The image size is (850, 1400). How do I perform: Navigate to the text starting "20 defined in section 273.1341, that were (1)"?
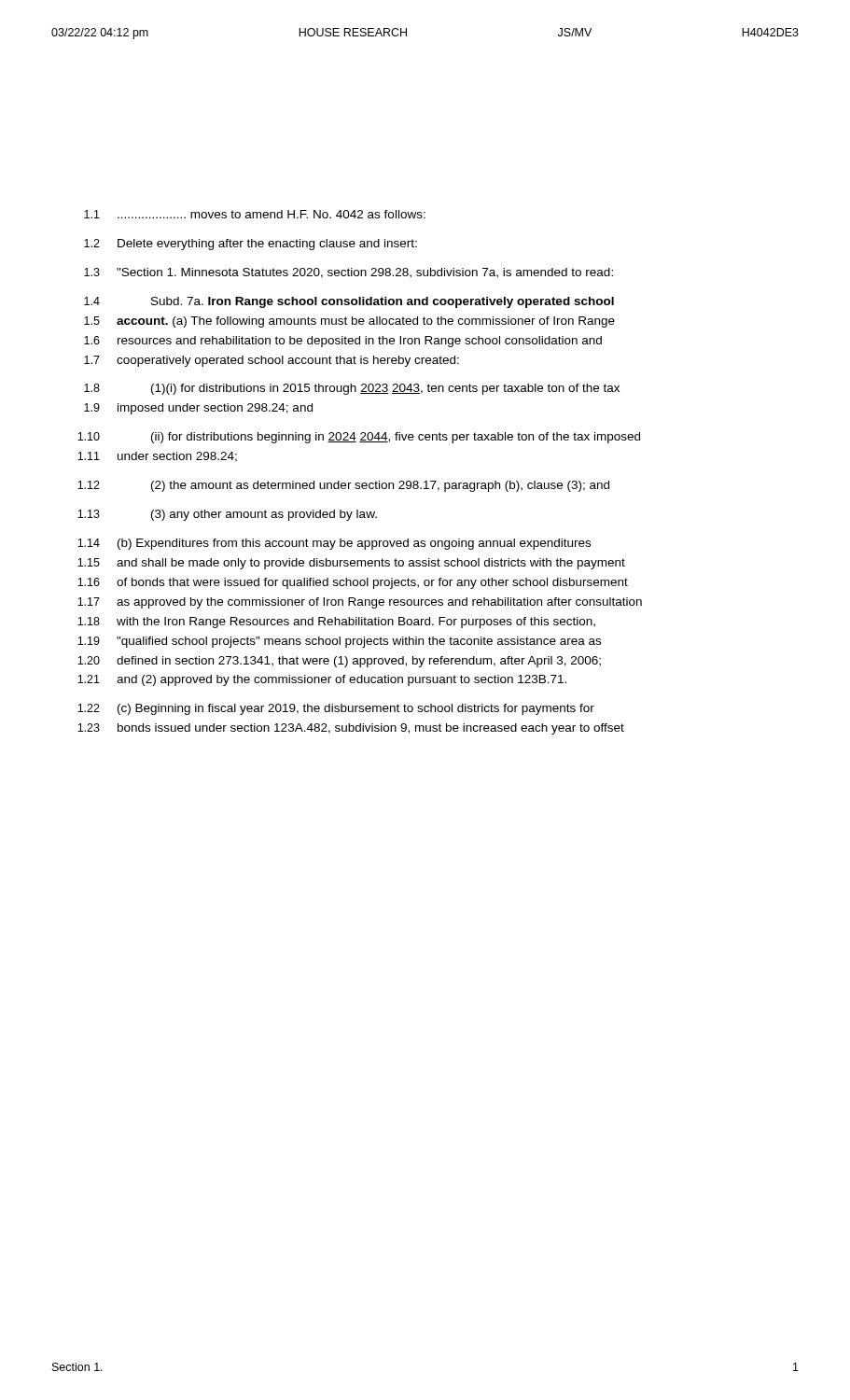[x=425, y=661]
